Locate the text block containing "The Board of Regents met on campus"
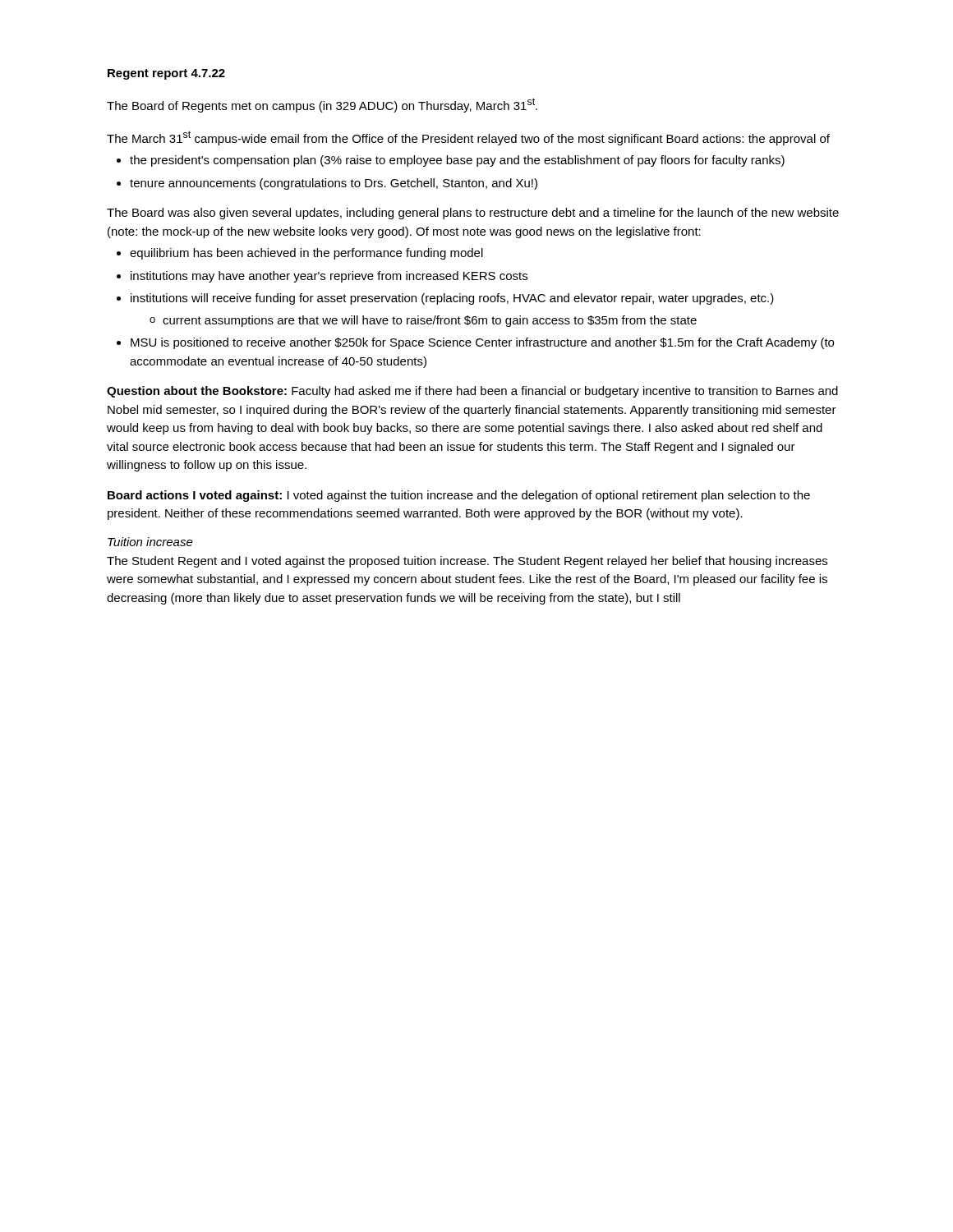Viewport: 953px width, 1232px height. pos(323,104)
